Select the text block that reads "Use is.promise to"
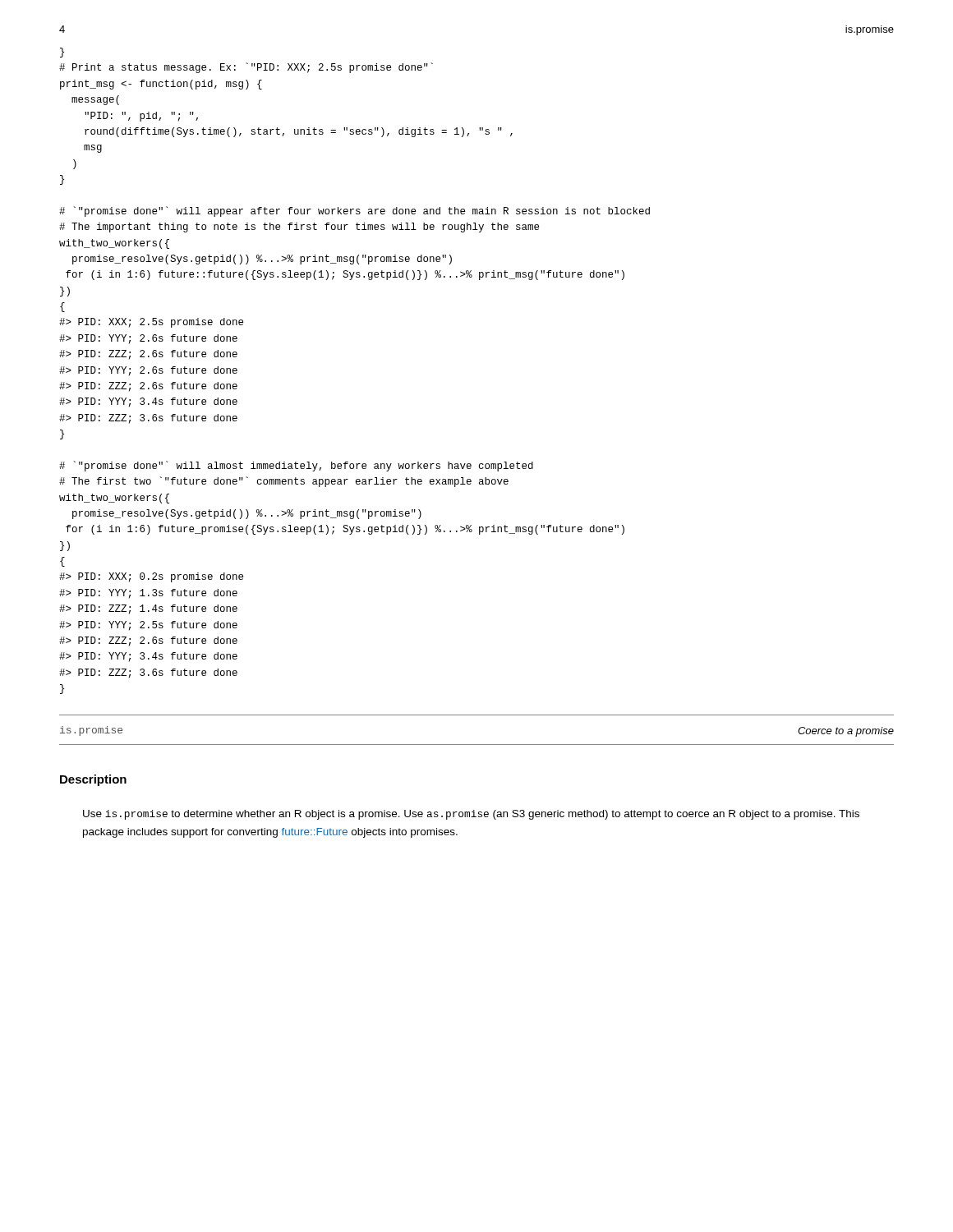The width and height of the screenshot is (953, 1232). coord(471,823)
